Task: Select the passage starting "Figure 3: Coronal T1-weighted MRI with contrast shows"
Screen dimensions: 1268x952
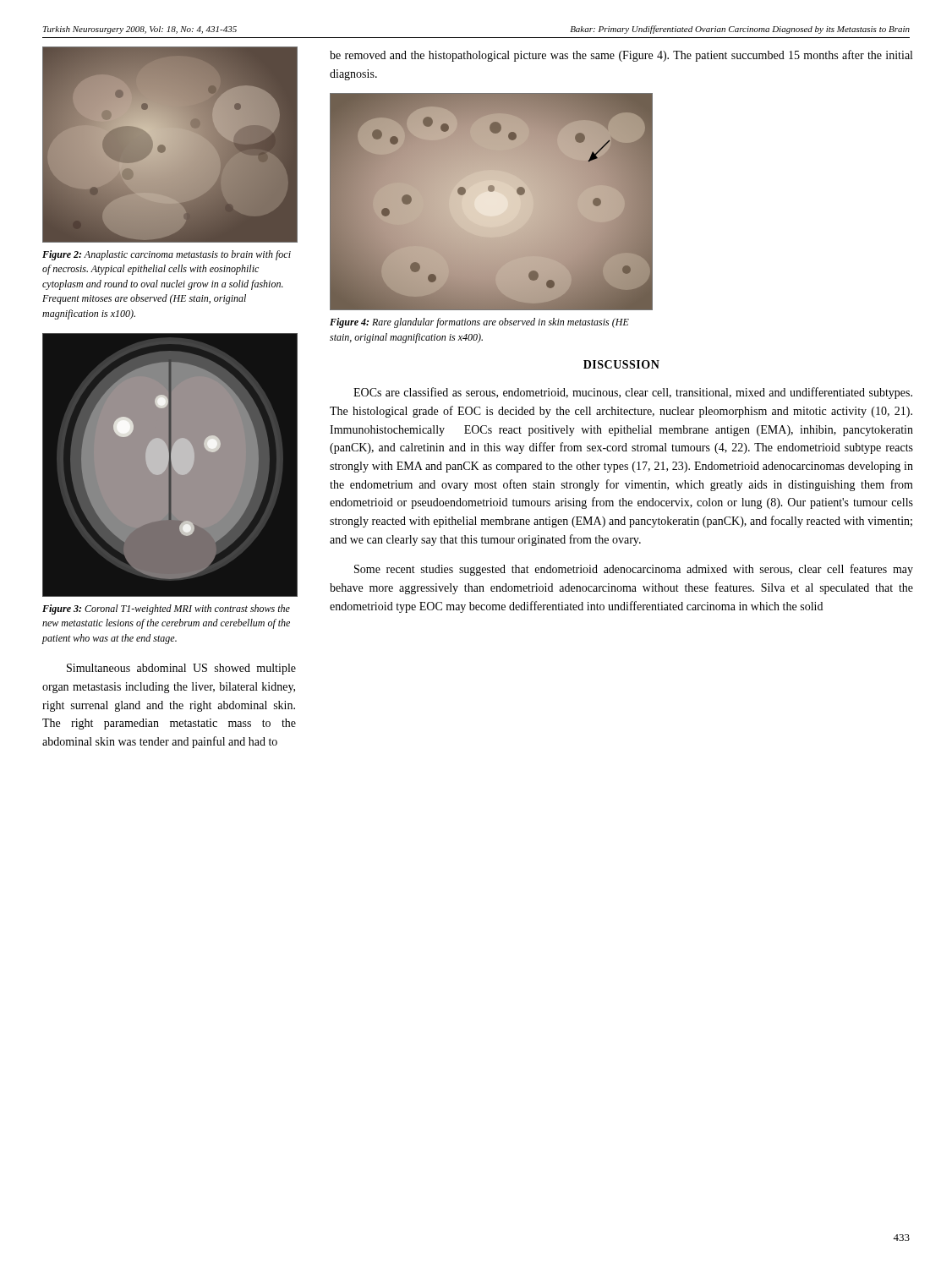Action: coord(169,624)
